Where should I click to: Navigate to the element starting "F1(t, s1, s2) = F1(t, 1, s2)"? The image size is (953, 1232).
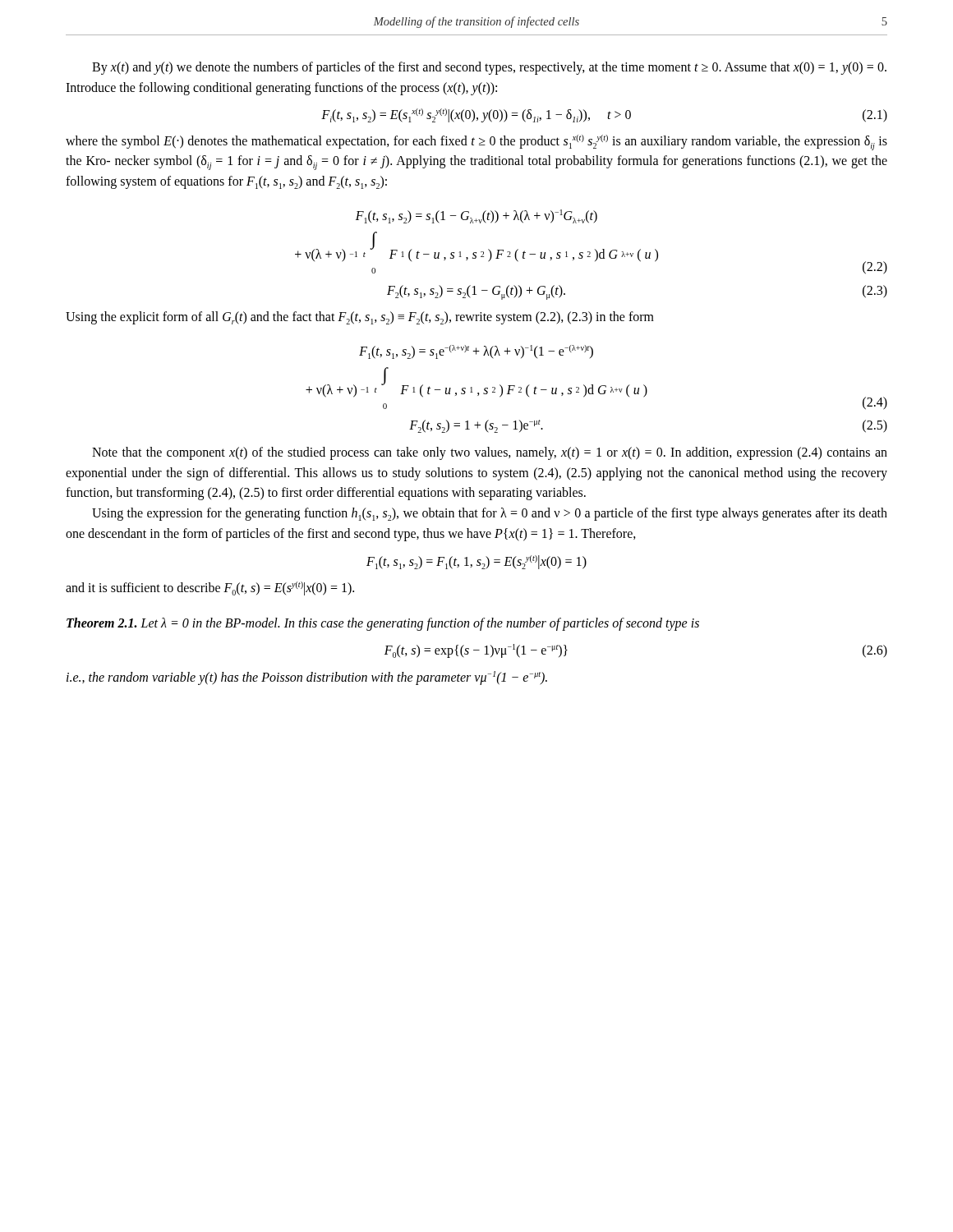[x=476, y=561]
